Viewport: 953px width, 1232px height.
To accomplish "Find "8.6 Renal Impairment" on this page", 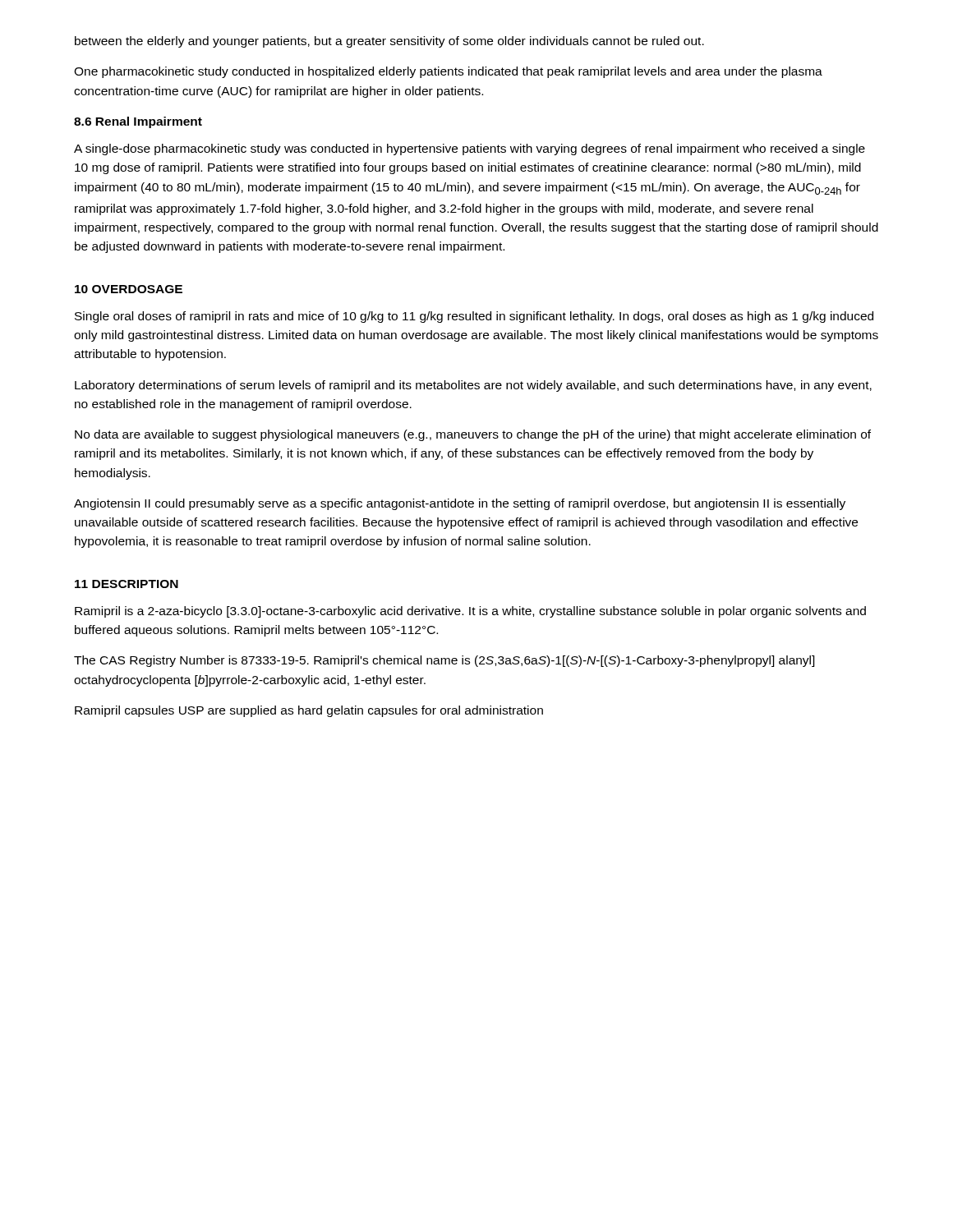I will [x=138, y=121].
